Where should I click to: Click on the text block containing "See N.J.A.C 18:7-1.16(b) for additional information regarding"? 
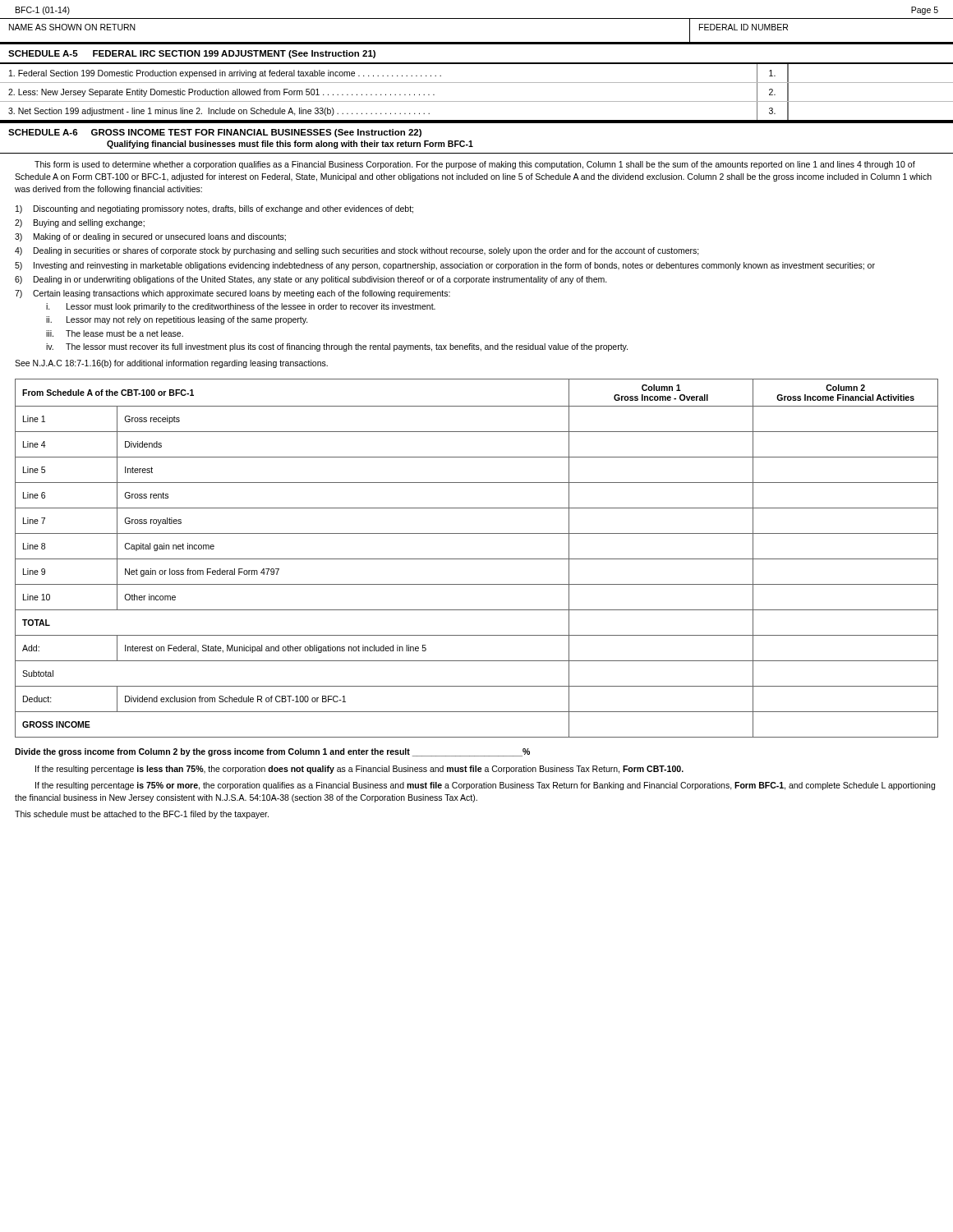pos(172,363)
